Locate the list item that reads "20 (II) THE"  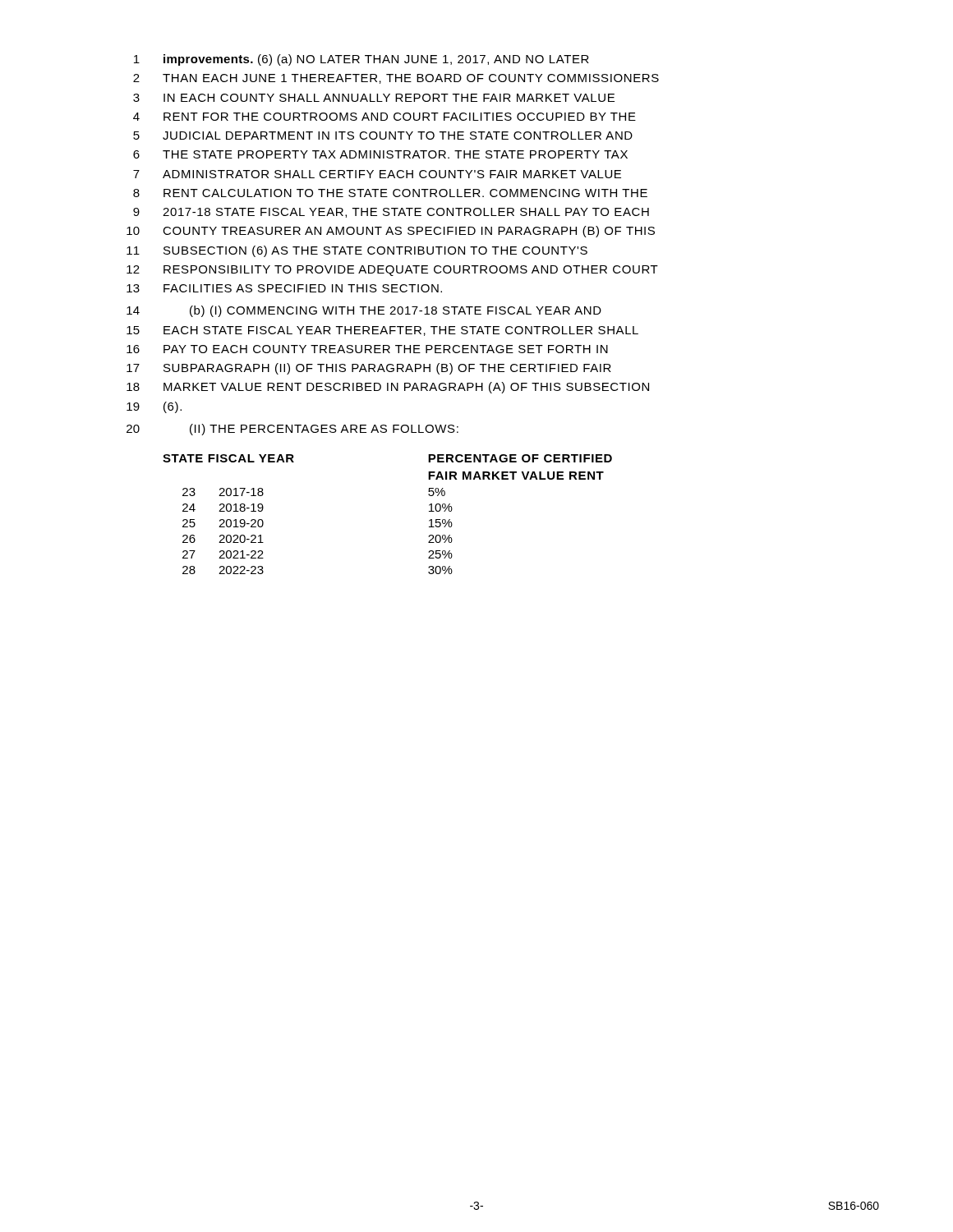click(292, 430)
